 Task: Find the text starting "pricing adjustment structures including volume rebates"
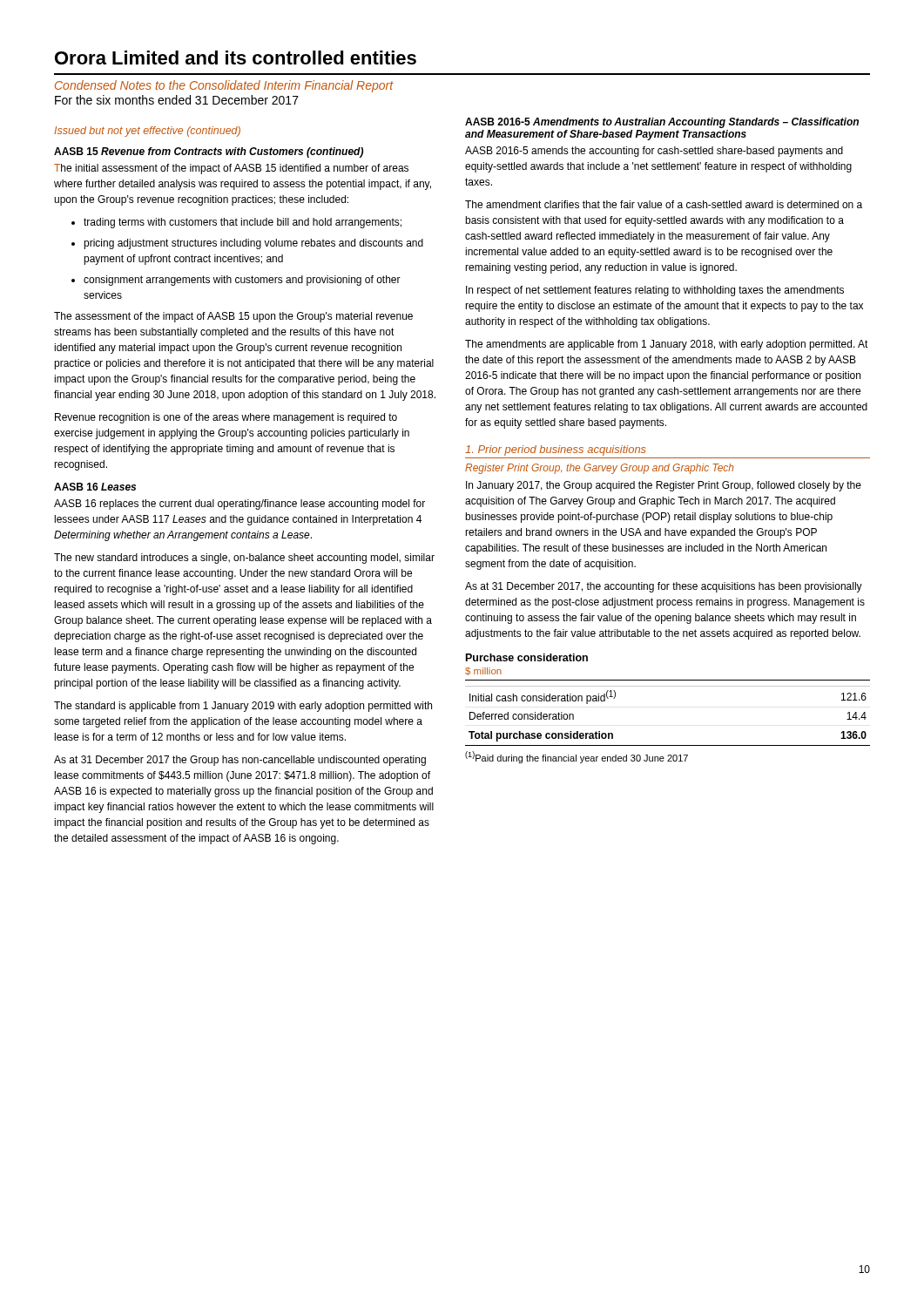click(x=260, y=251)
